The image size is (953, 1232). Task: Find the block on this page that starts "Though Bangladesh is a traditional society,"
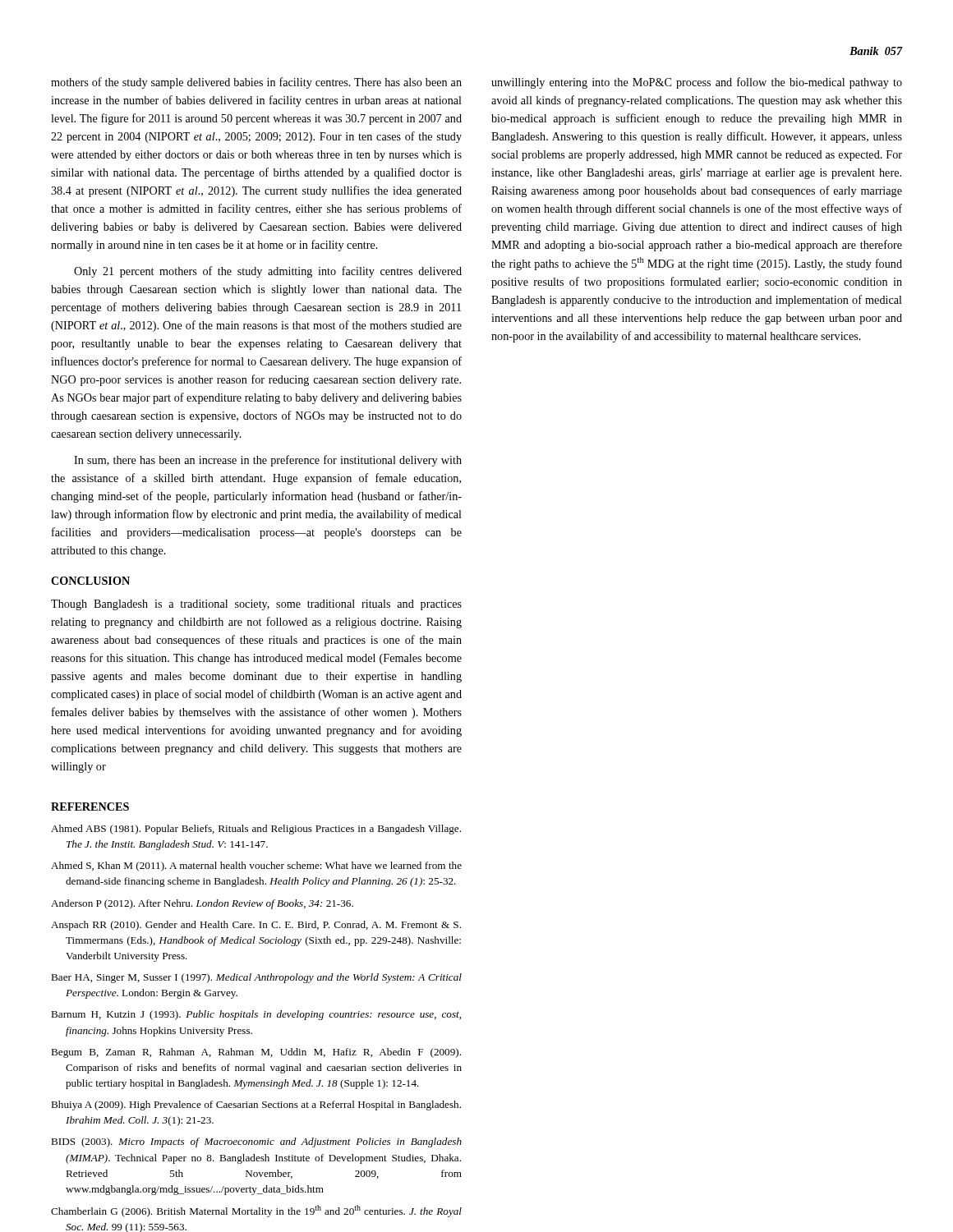click(x=256, y=685)
